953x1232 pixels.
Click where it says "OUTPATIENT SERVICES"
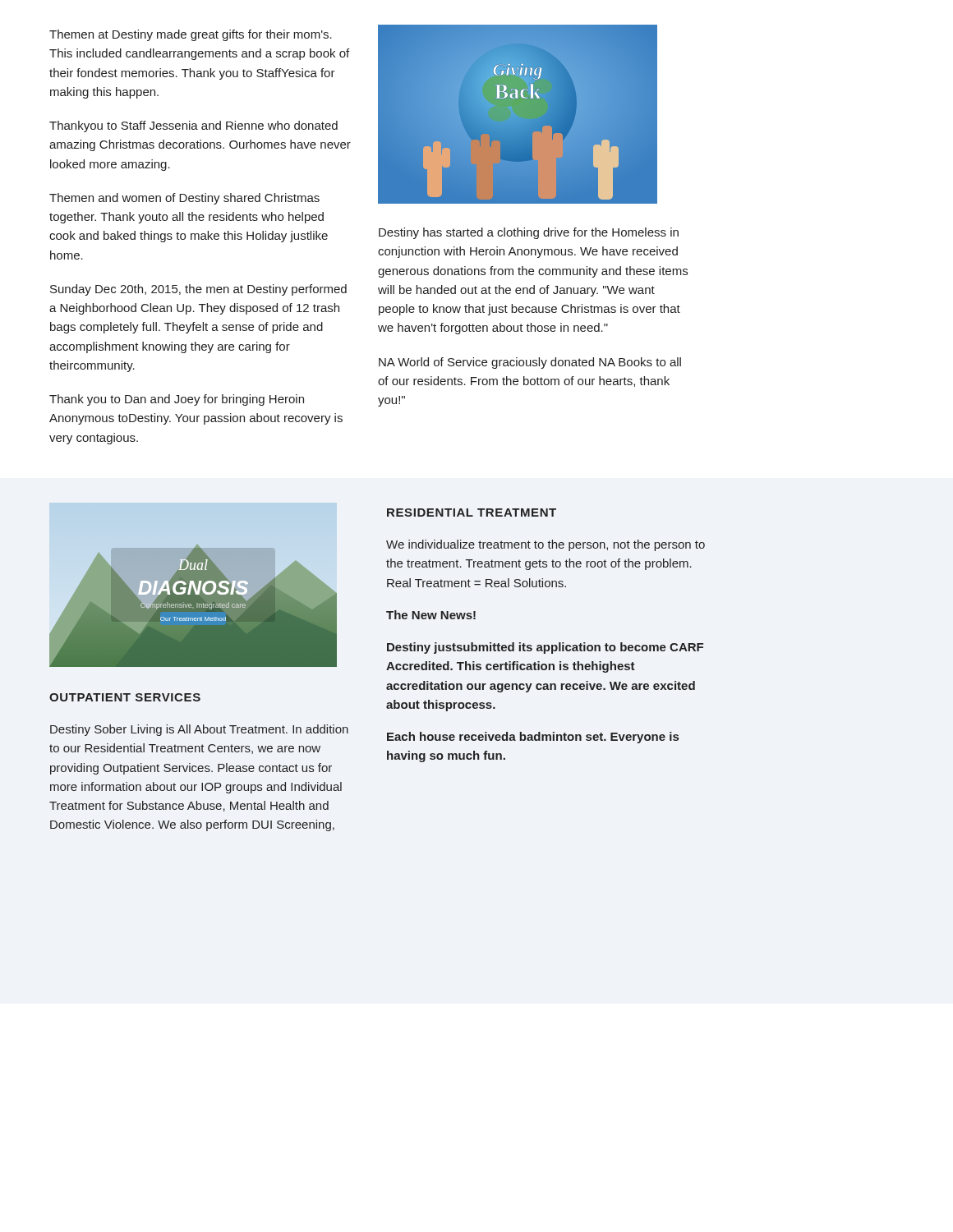click(x=205, y=697)
